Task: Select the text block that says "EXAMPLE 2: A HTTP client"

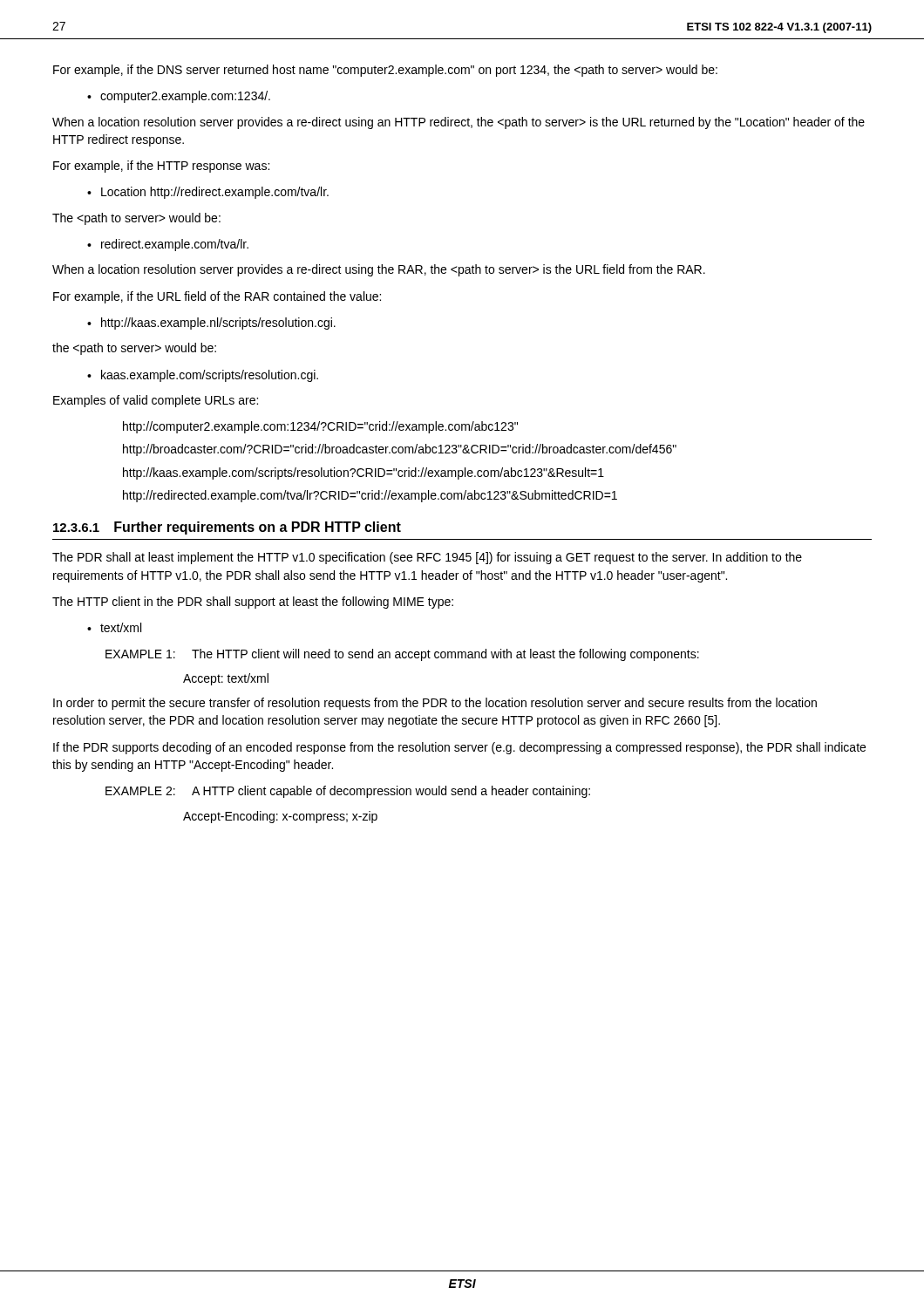Action: (488, 791)
